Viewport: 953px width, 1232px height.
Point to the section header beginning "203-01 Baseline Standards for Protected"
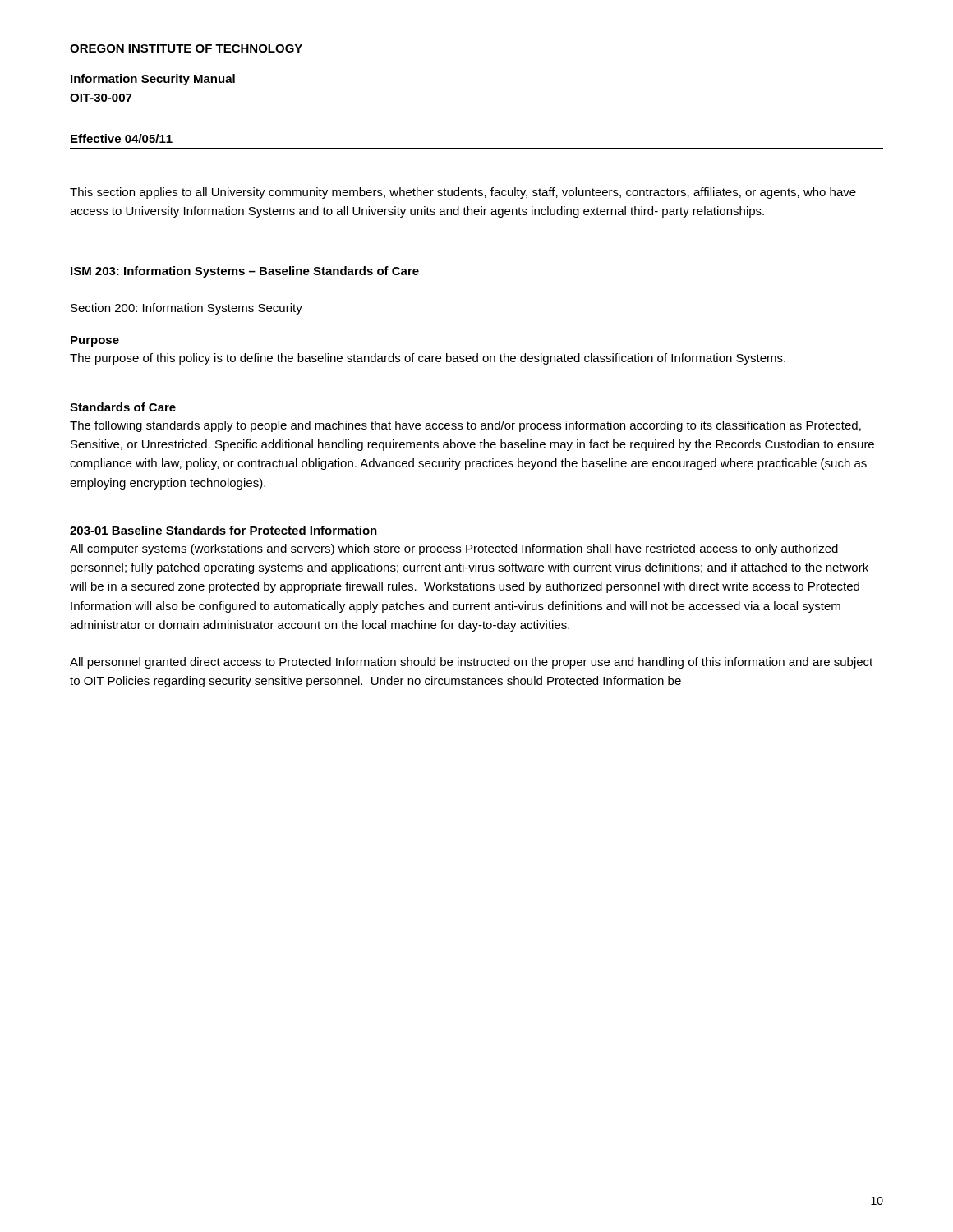click(224, 530)
